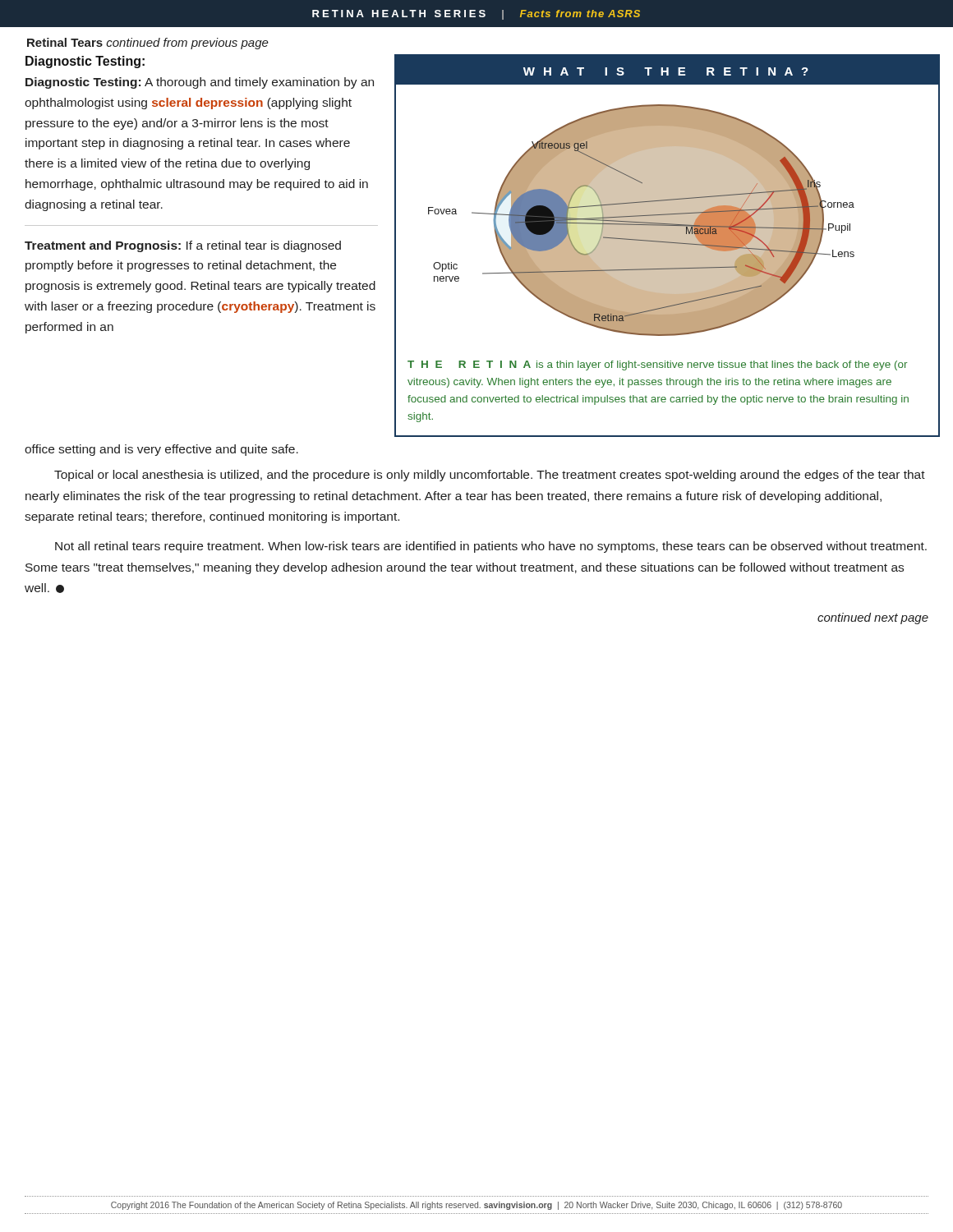Viewport: 953px width, 1232px height.
Task: Find the illustration
Action: point(667,245)
